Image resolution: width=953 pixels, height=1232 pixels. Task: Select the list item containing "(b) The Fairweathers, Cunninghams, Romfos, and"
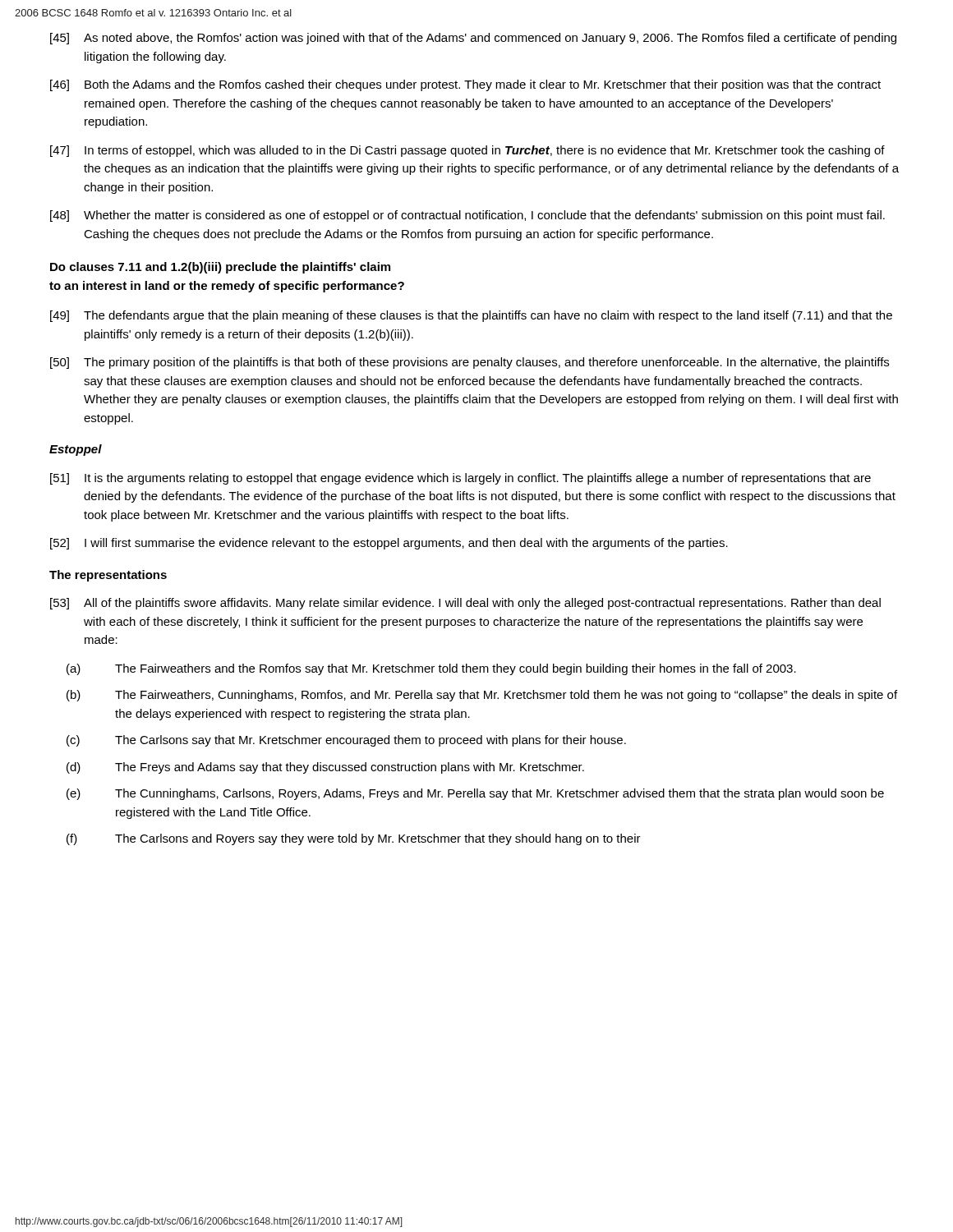click(476, 704)
